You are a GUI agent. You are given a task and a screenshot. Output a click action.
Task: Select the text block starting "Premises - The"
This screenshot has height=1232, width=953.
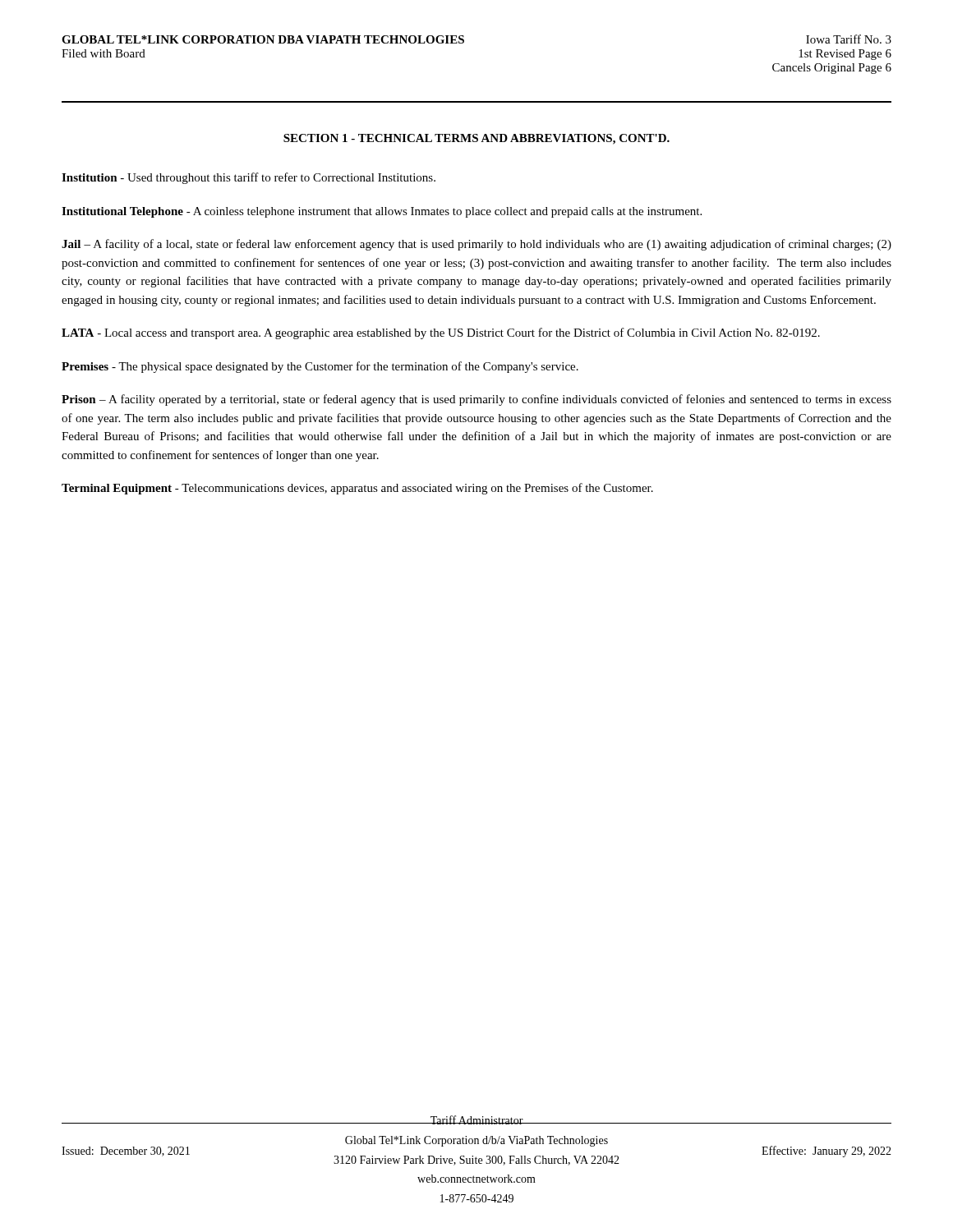pos(320,366)
